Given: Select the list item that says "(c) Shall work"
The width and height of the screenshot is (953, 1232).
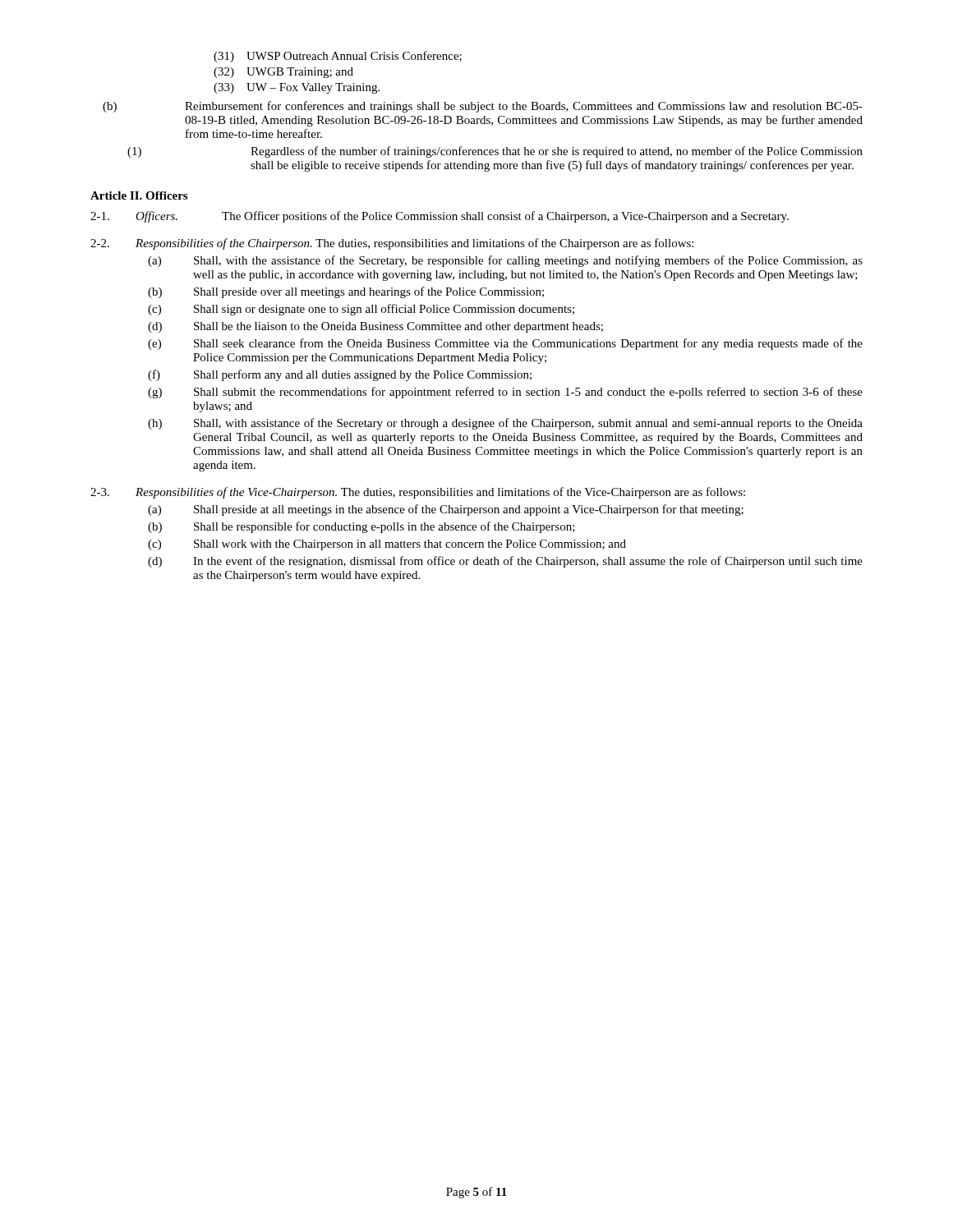Looking at the screenshot, I should tap(505, 544).
